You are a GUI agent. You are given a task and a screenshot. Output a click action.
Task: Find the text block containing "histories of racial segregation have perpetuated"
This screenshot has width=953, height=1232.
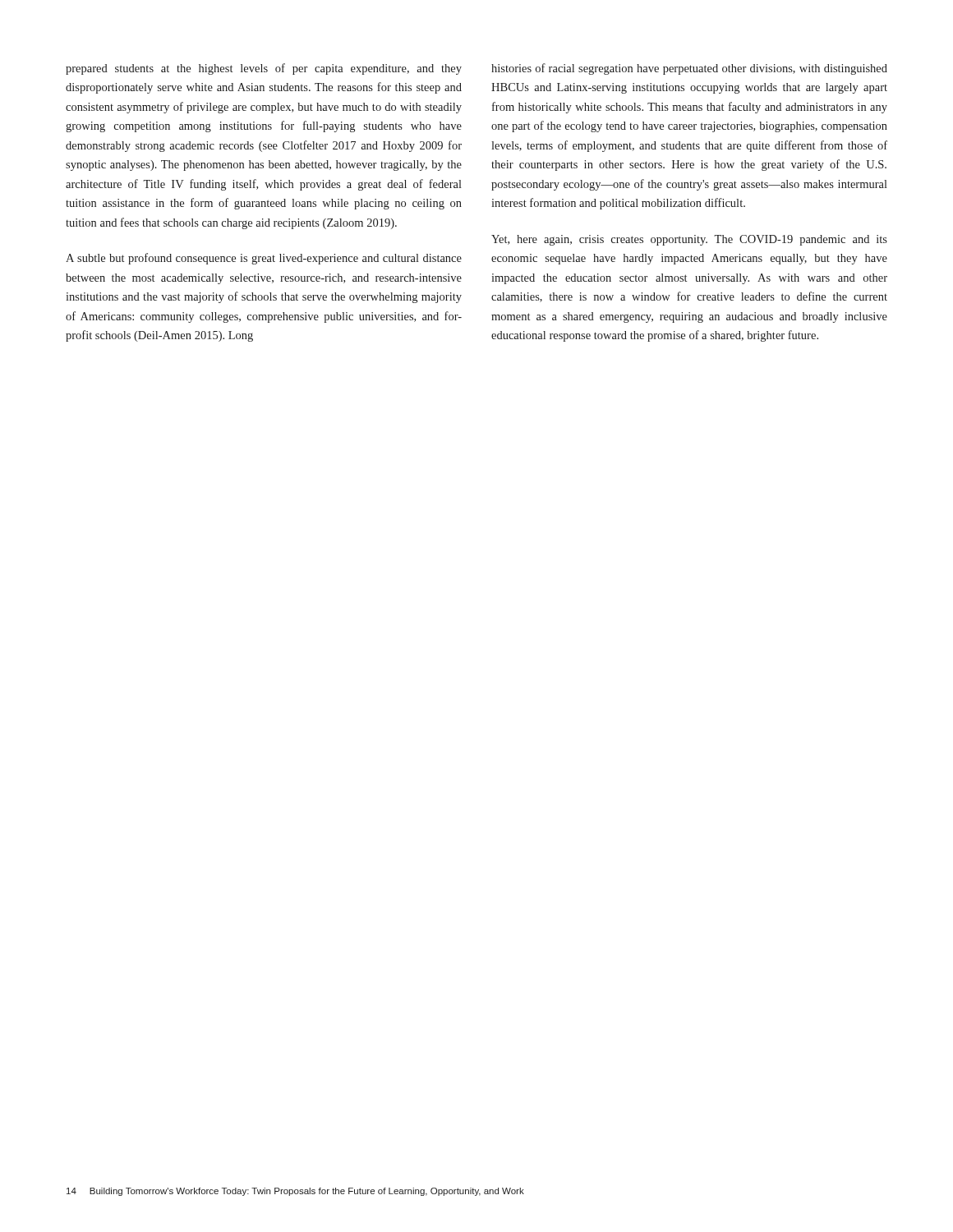tap(689, 136)
